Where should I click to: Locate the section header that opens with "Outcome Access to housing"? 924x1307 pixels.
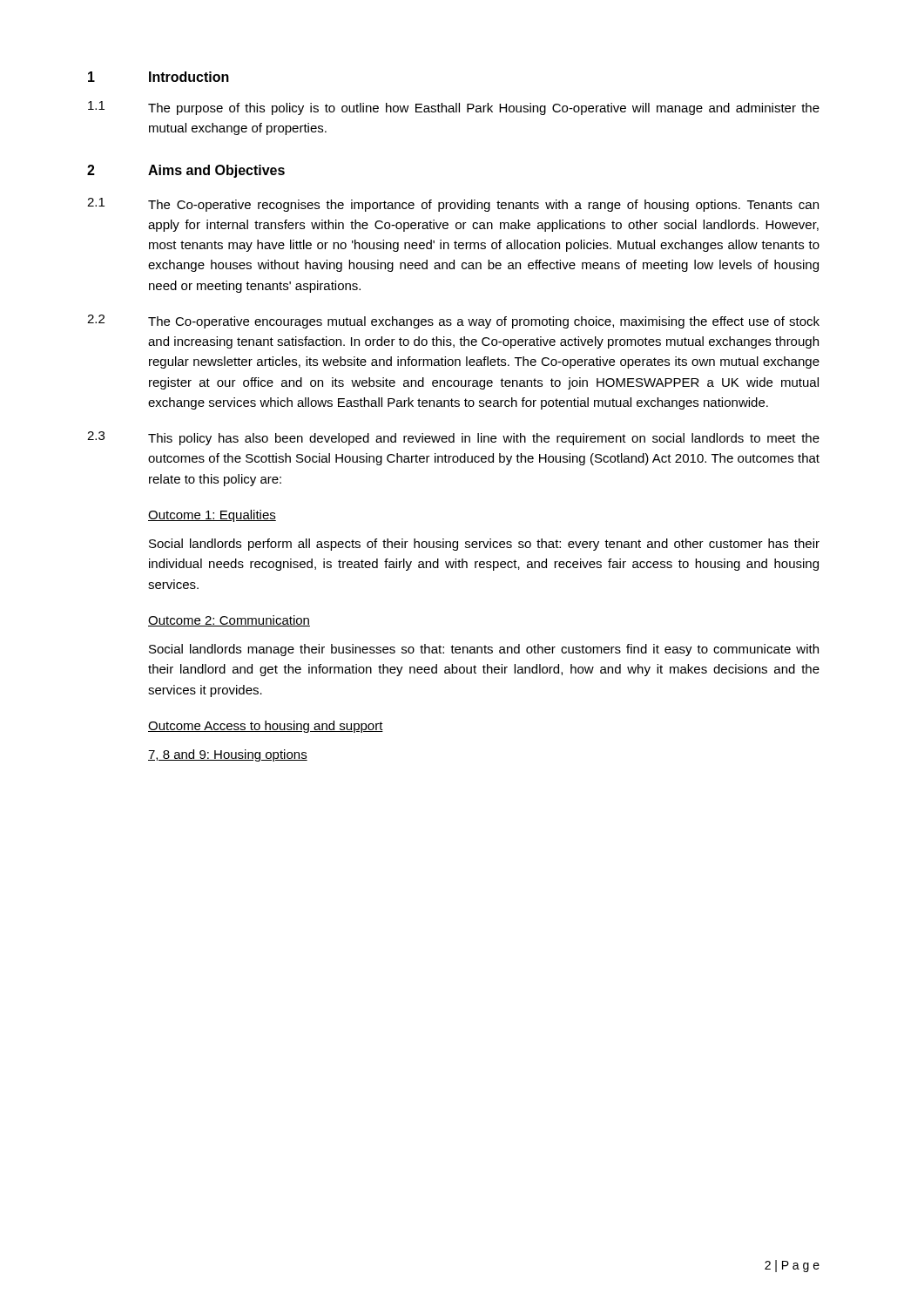(265, 725)
